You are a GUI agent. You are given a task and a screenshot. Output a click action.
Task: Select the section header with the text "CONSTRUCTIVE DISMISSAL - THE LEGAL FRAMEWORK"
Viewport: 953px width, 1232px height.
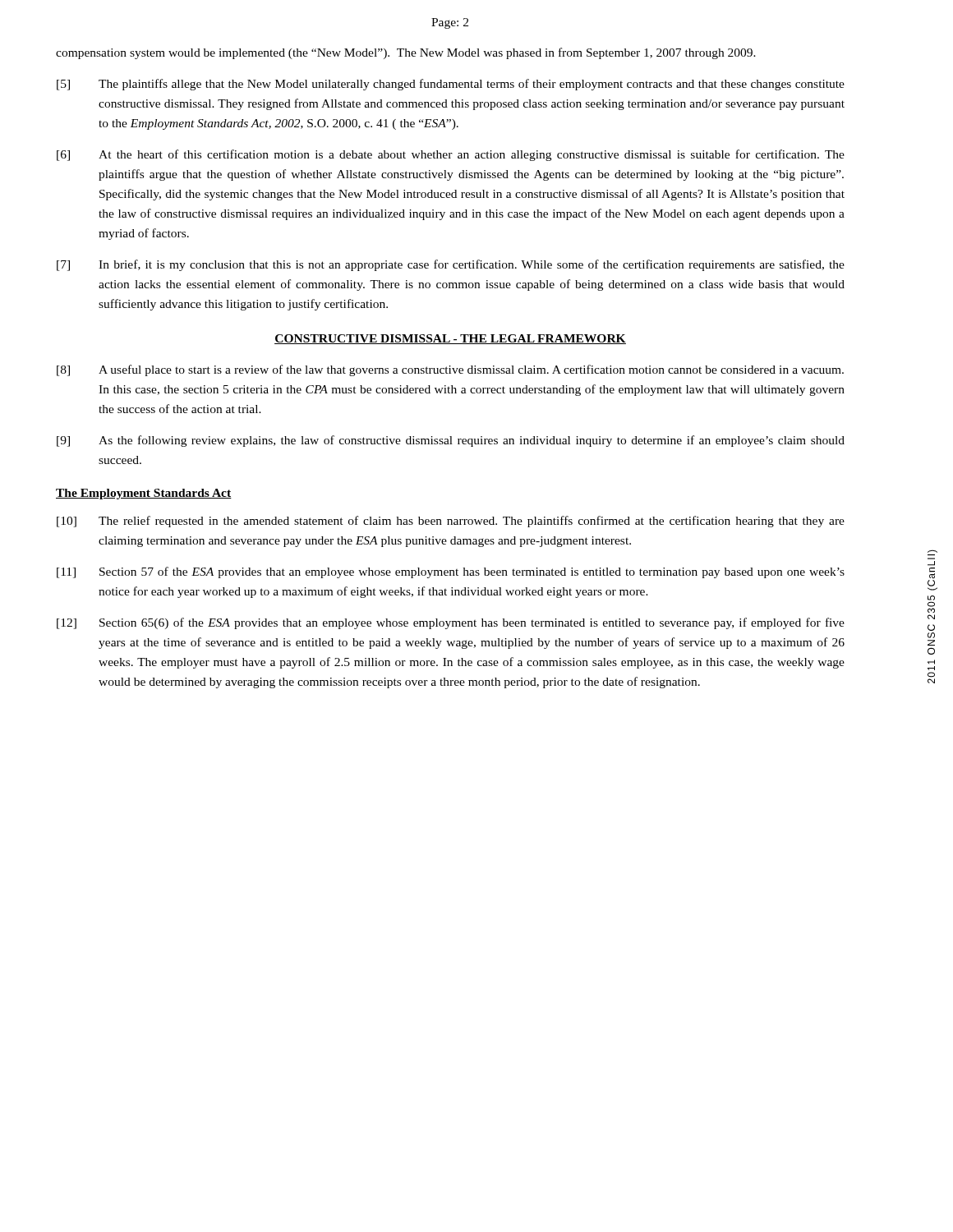(x=450, y=338)
